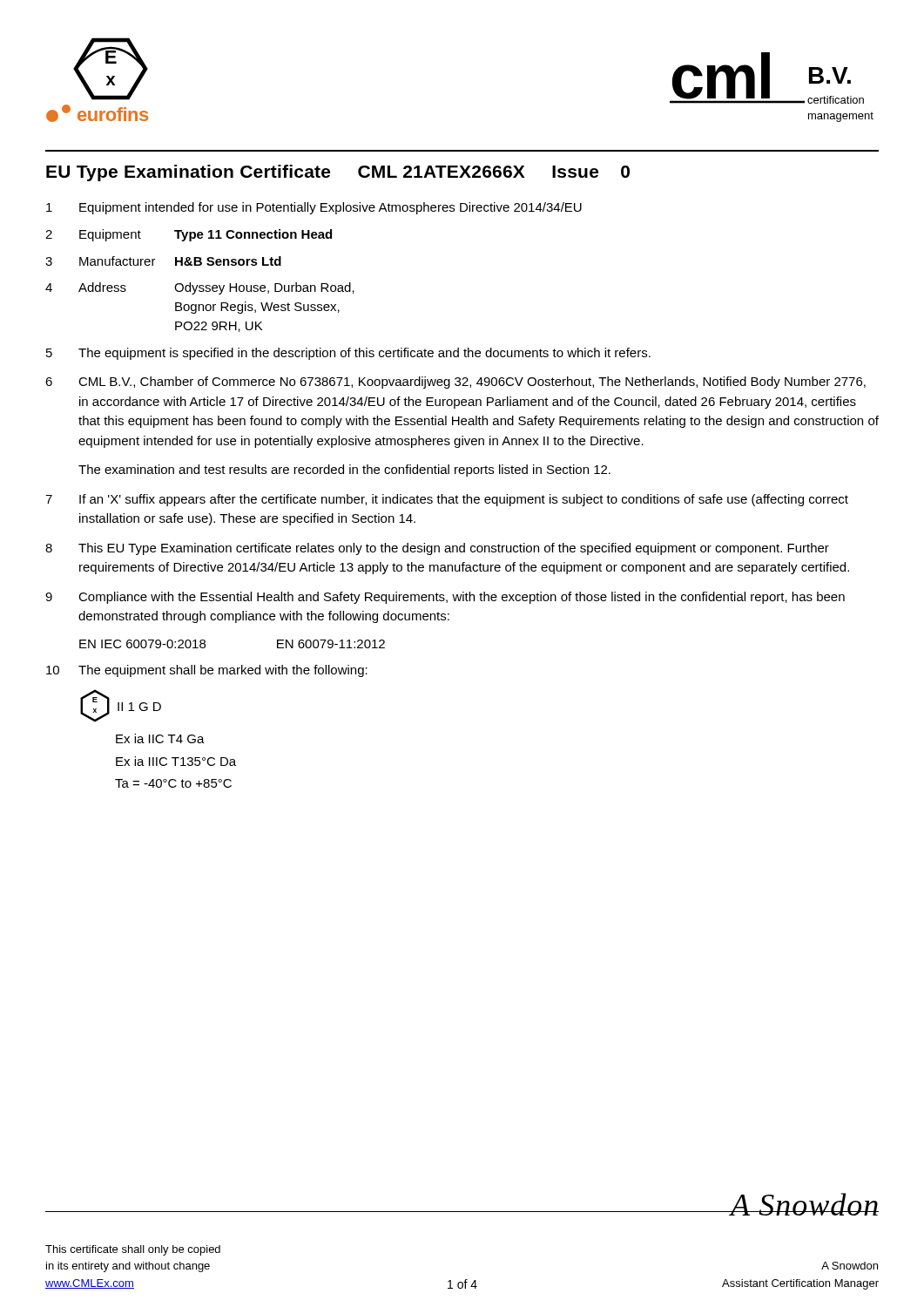This screenshot has width=924, height=1307.
Task: Locate the passage starting "EN IEC 60079-0:2018 EN 60079-11:2012"
Action: click(x=140, y=643)
